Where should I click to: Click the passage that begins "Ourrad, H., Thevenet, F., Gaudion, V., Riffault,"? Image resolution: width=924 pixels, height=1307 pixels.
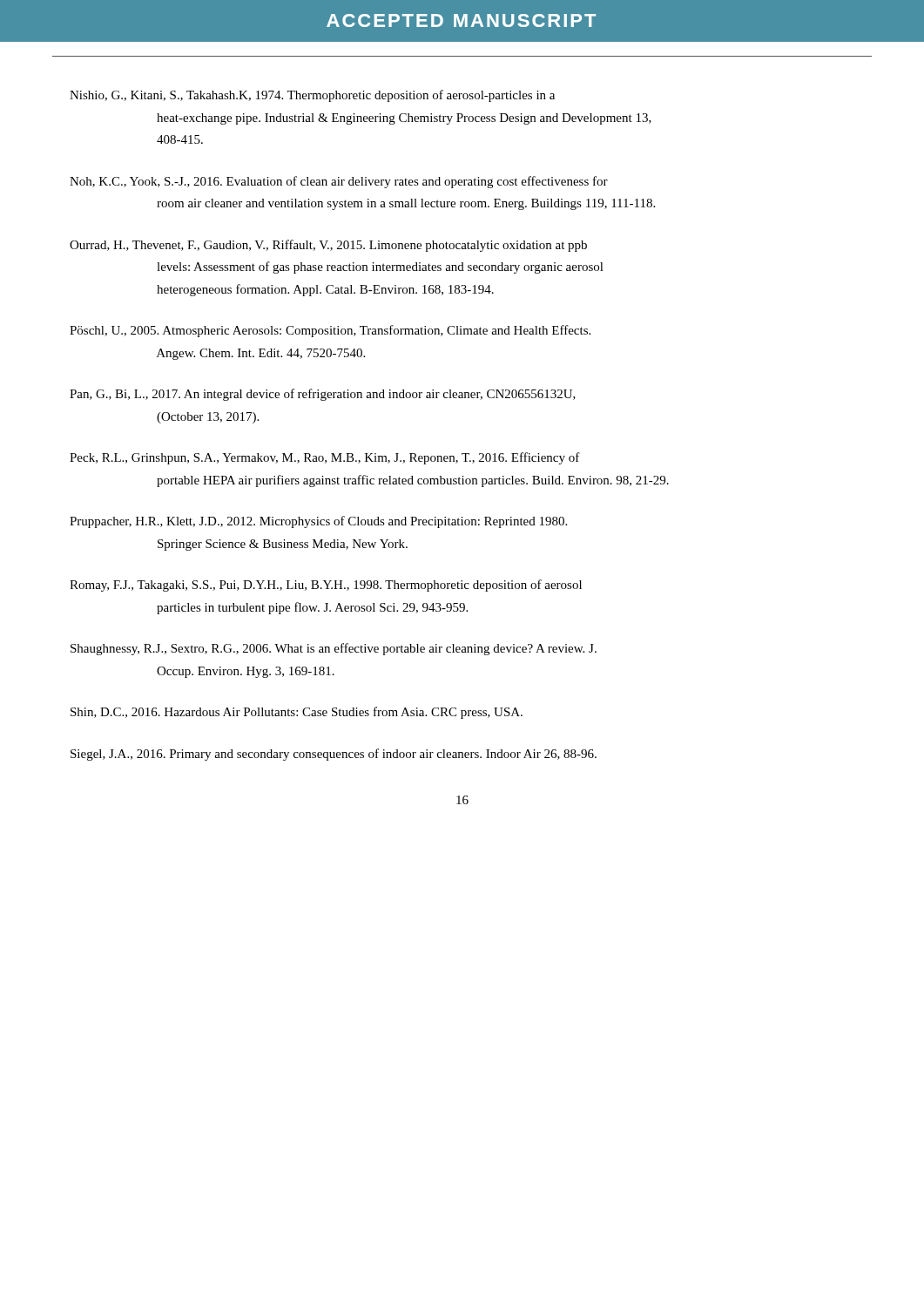(337, 267)
